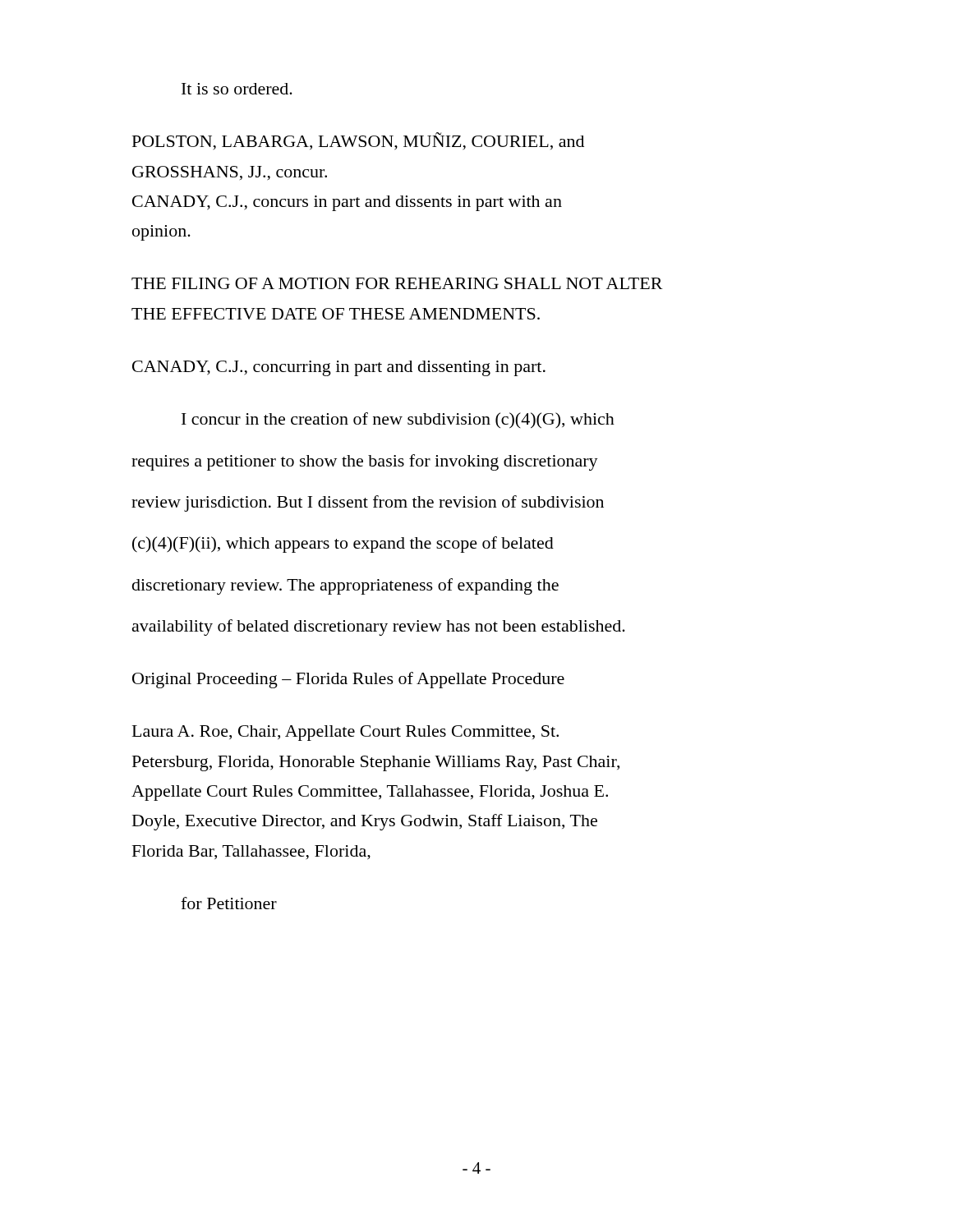Find the text block starting "CANADY, C.J., concurring in part and dissenting in"

coord(476,367)
